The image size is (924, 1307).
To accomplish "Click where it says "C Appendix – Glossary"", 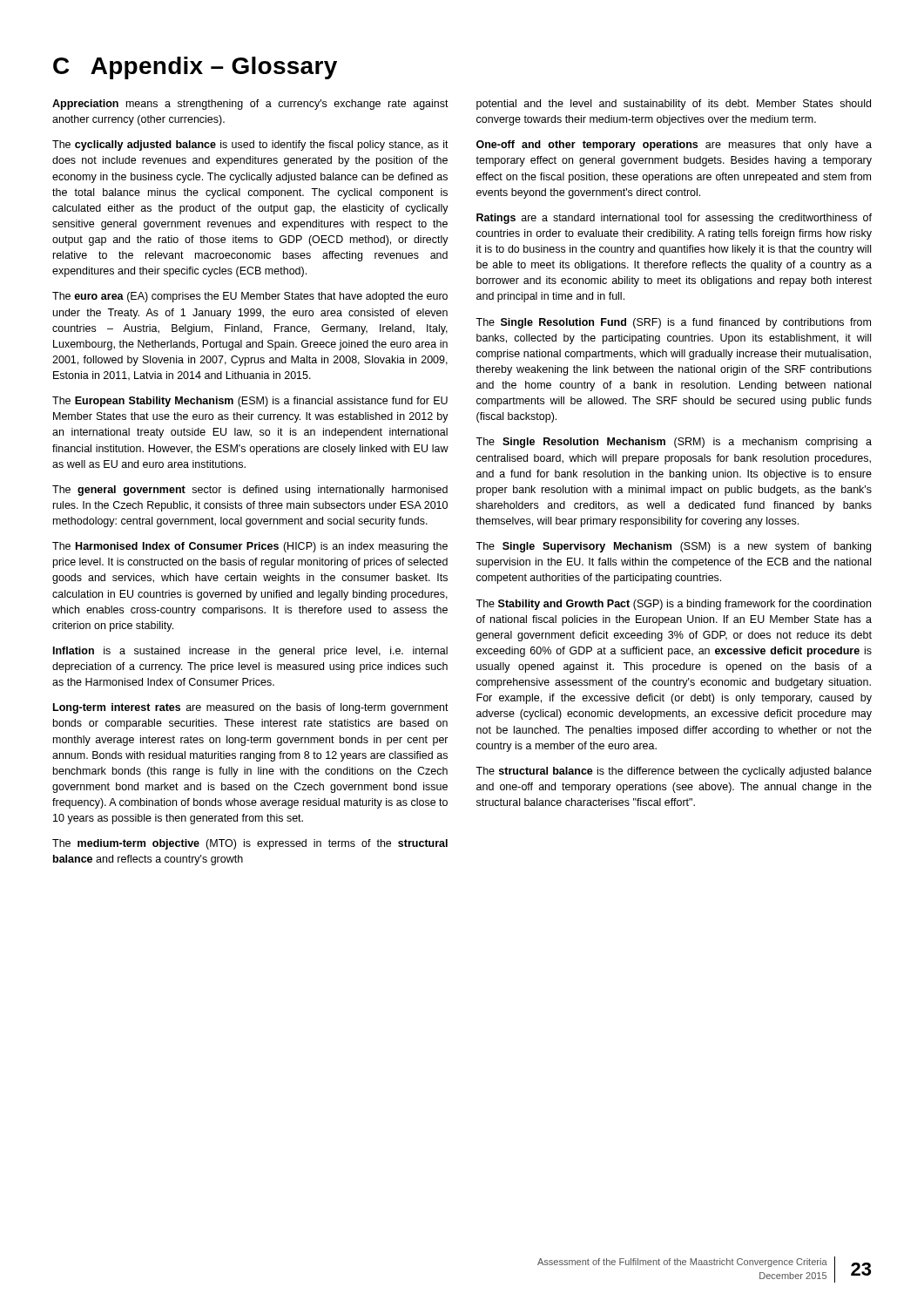I will coord(195,66).
